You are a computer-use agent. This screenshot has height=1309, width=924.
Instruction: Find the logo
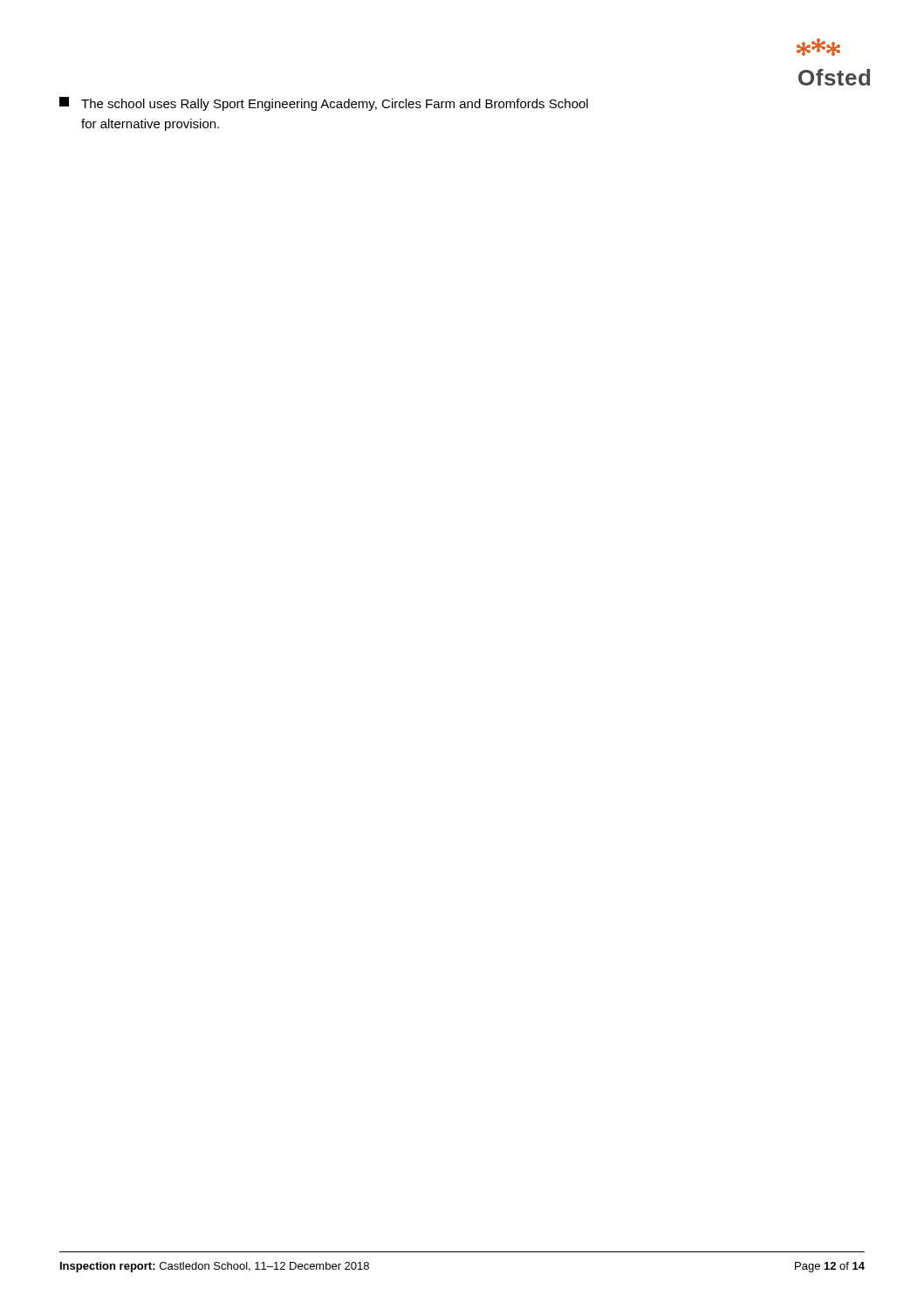(834, 64)
